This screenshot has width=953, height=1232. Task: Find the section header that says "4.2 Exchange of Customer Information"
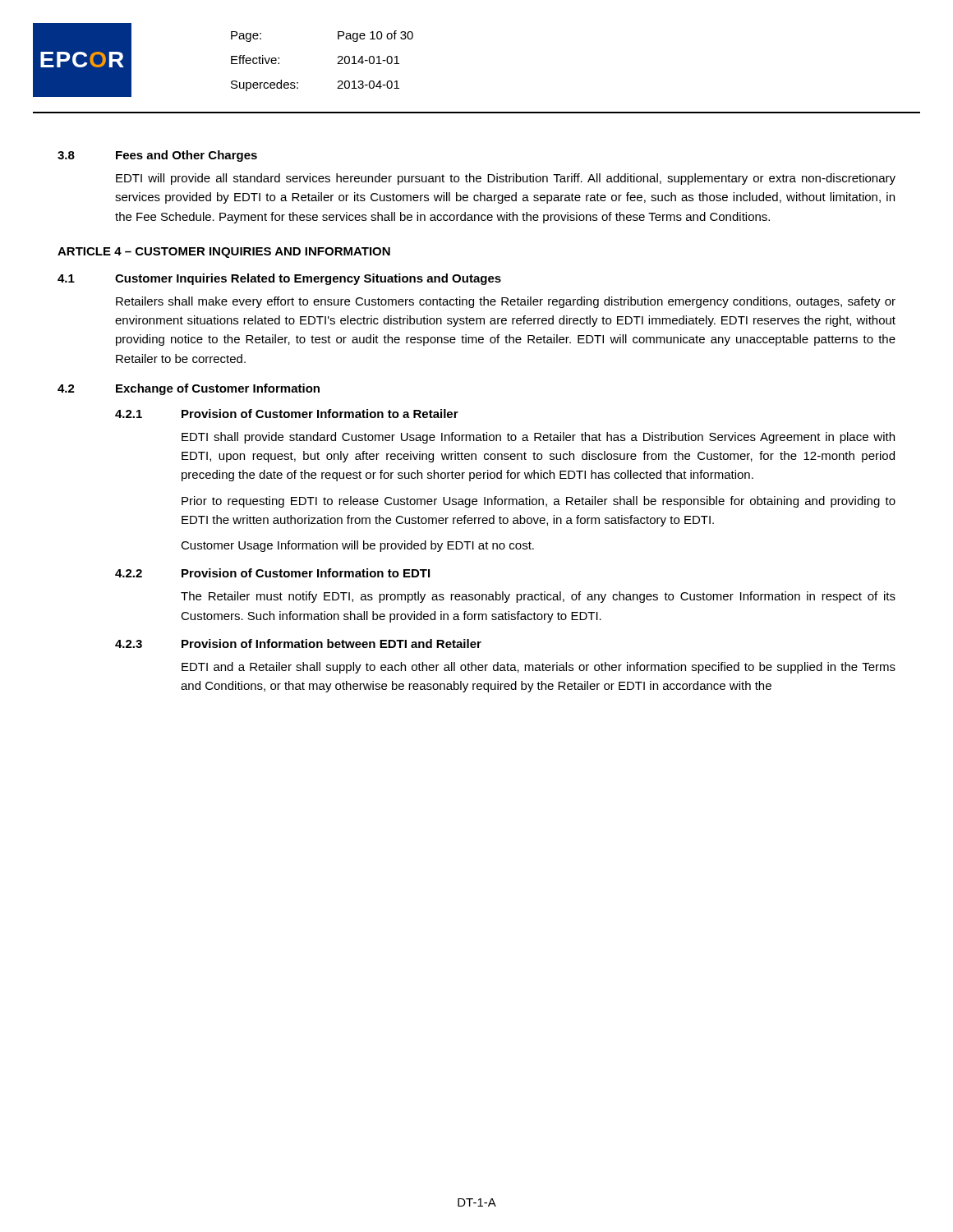click(189, 389)
